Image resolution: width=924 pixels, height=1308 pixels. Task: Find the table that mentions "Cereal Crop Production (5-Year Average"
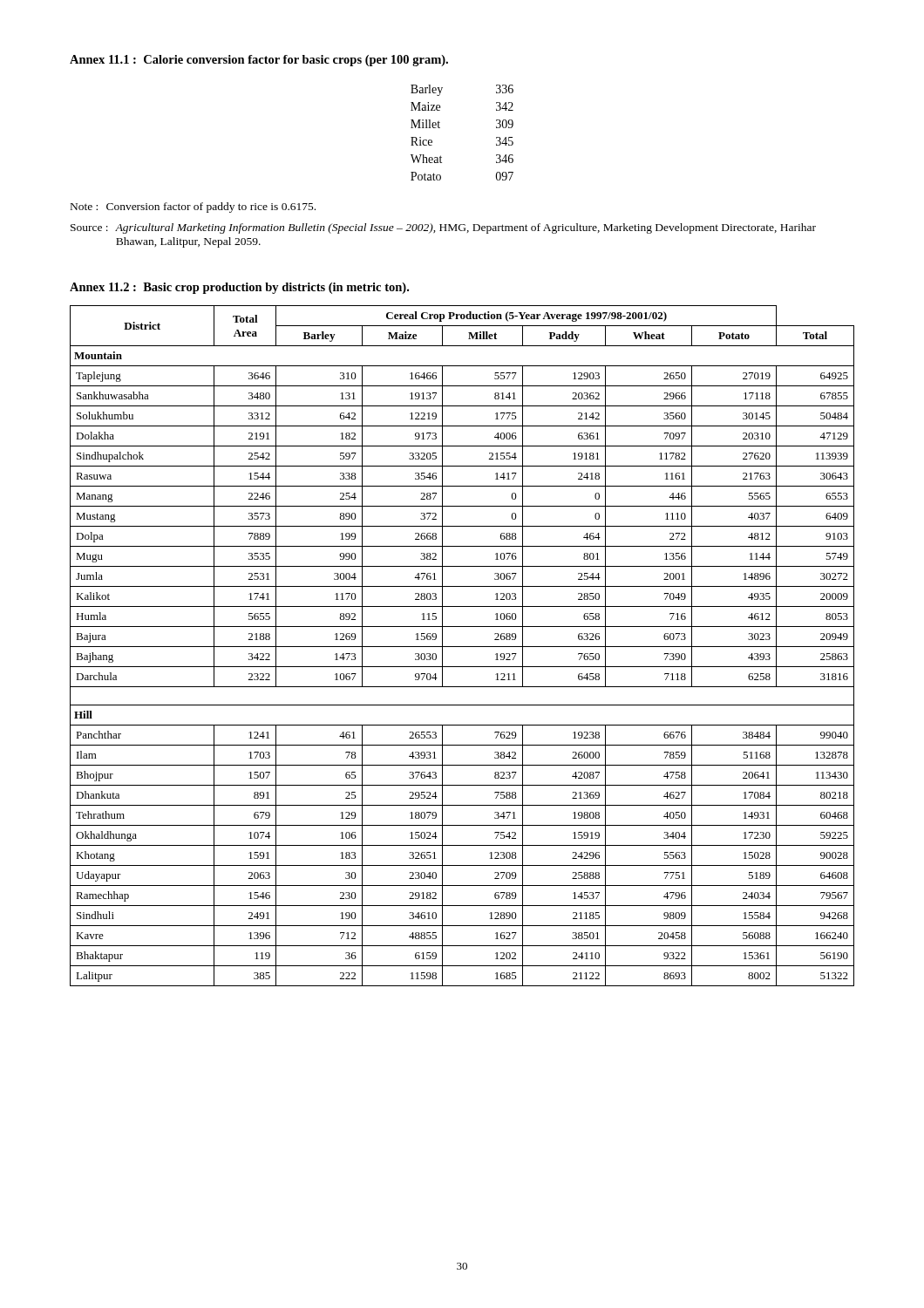pyautogui.click(x=462, y=646)
